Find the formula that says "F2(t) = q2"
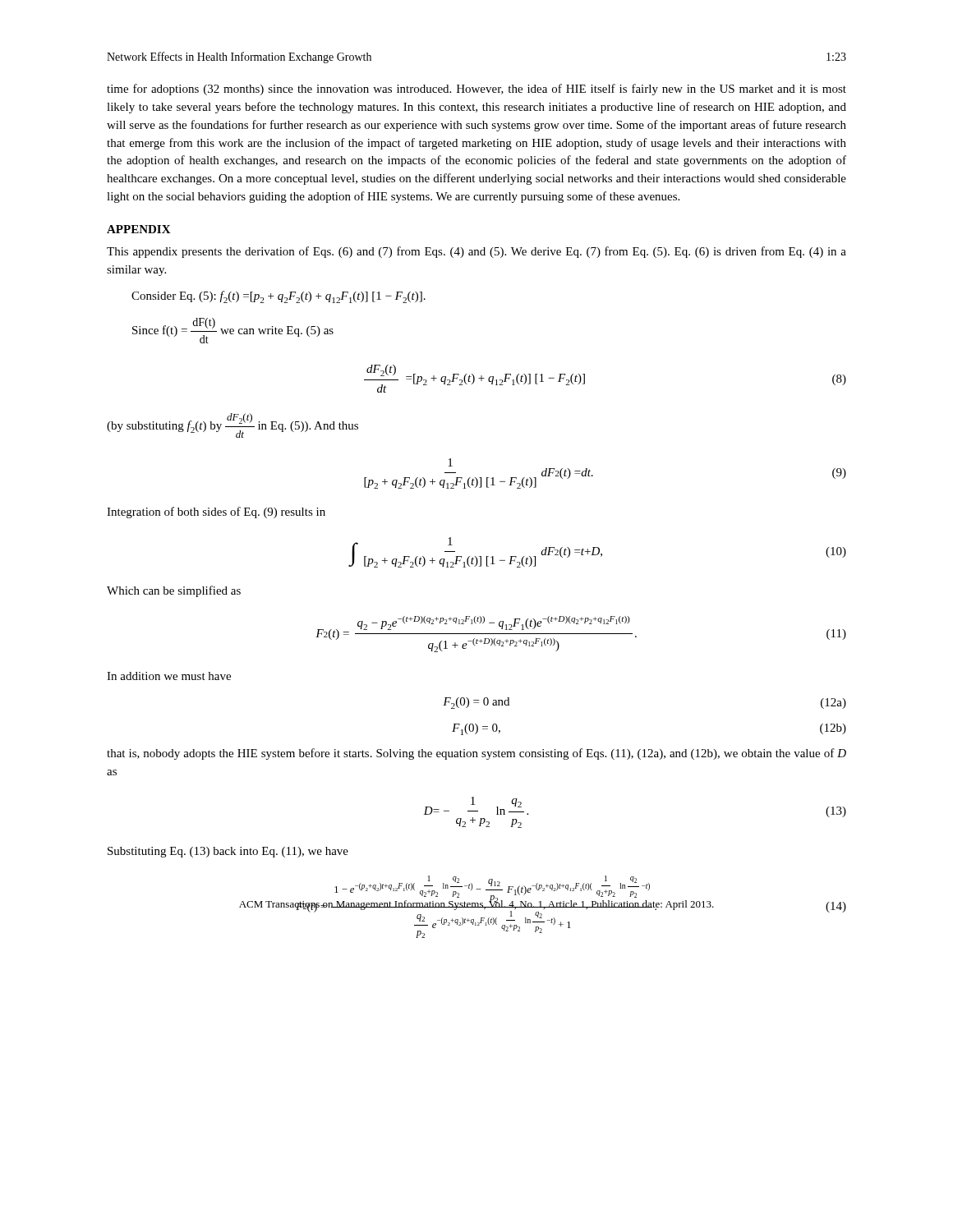 click(x=581, y=634)
